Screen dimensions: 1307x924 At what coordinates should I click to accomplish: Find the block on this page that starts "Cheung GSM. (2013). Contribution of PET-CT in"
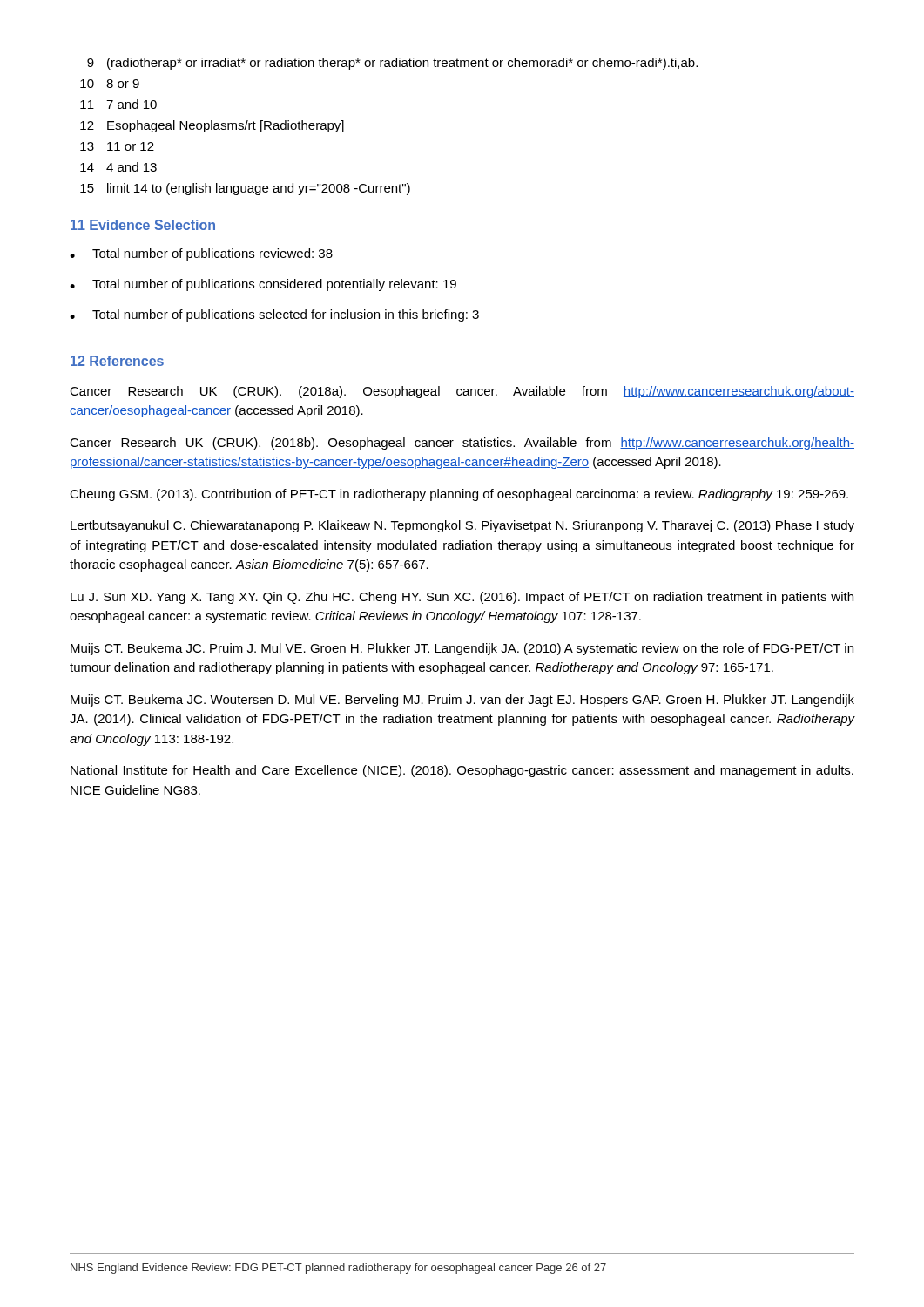click(x=460, y=493)
